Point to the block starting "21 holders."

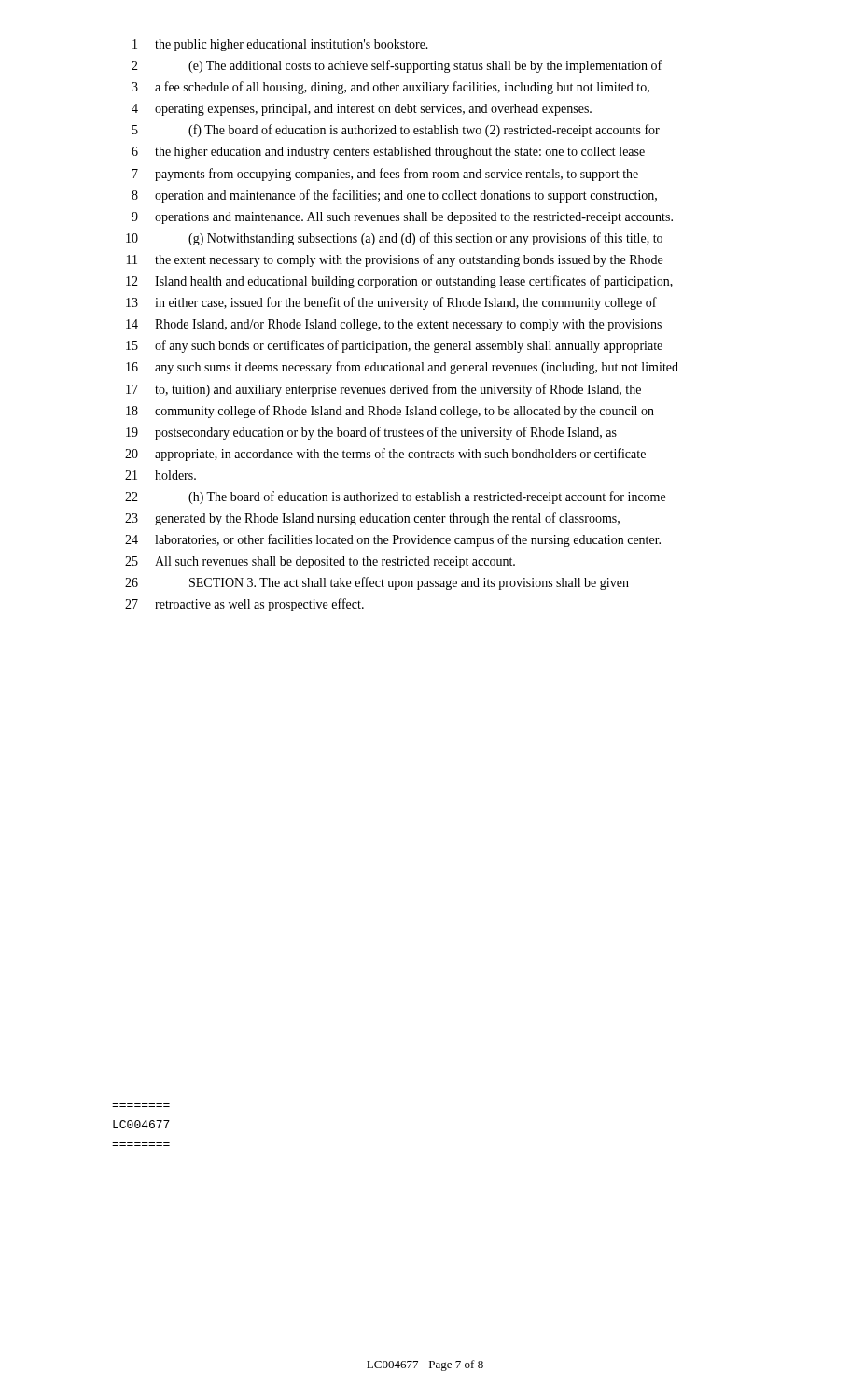point(160,475)
